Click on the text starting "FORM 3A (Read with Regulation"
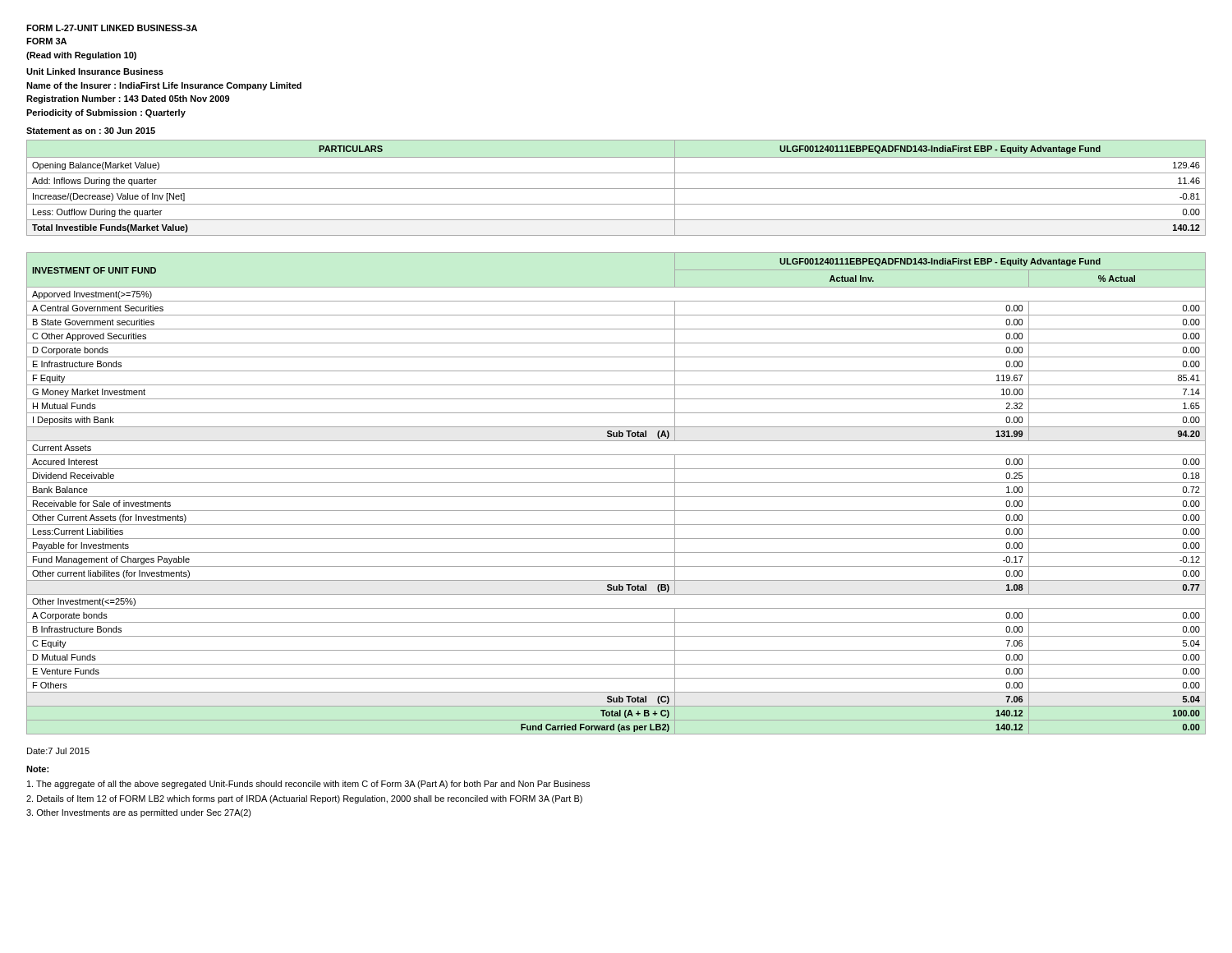Image resolution: width=1232 pixels, height=953 pixels. pyautogui.click(x=81, y=48)
